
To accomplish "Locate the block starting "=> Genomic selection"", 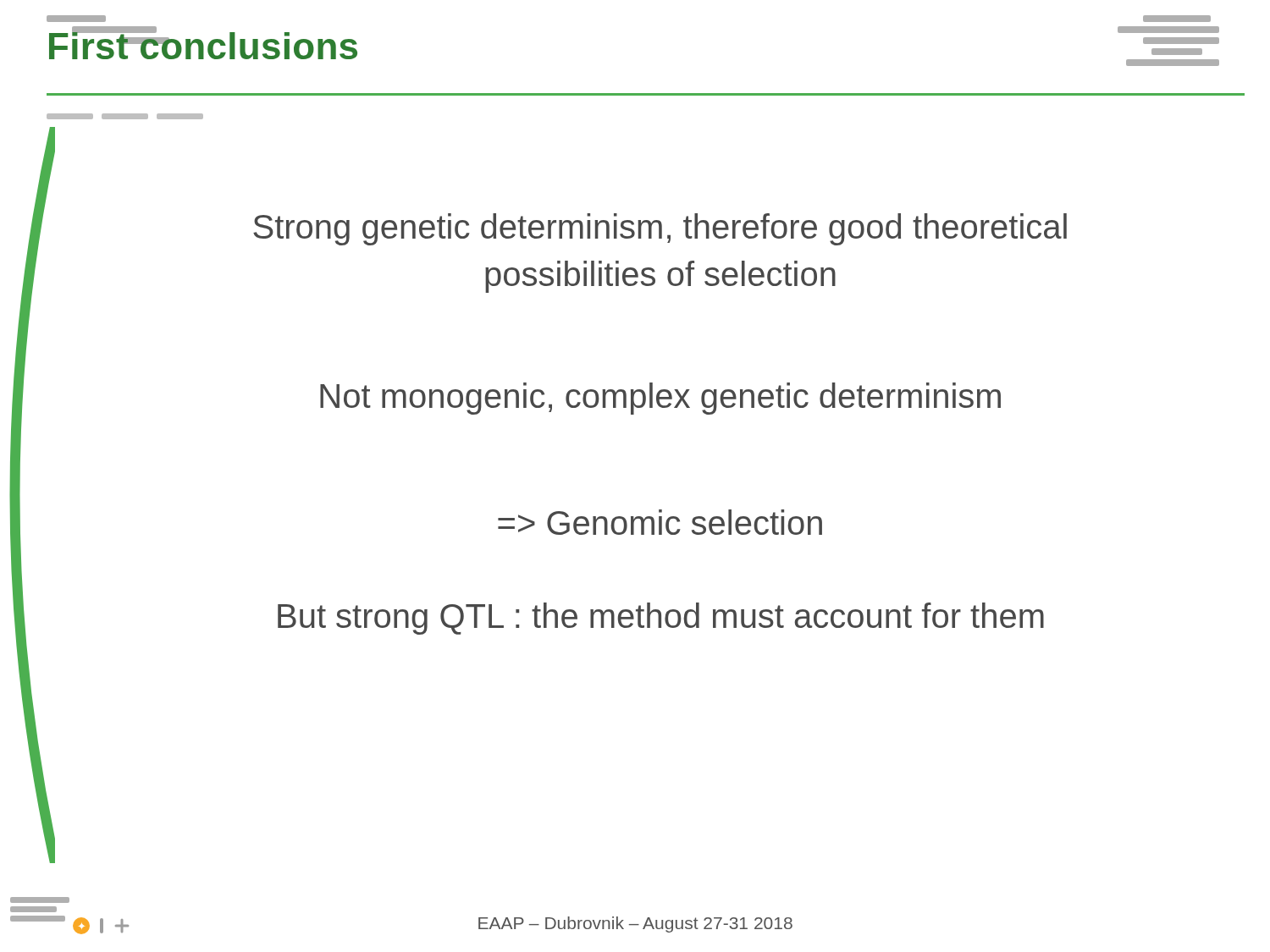I will [660, 523].
